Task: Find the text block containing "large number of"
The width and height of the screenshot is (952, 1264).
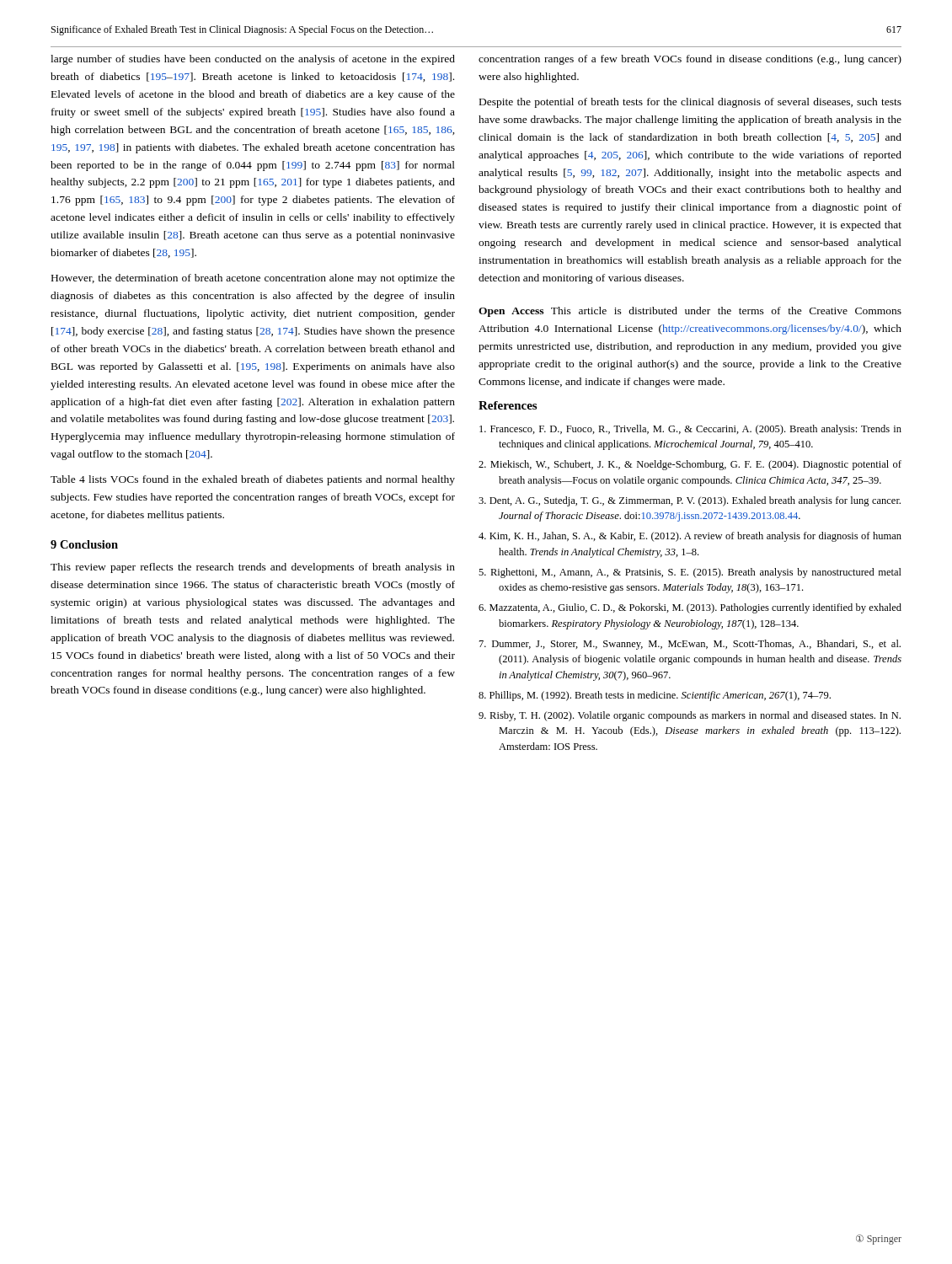Action: coord(253,156)
